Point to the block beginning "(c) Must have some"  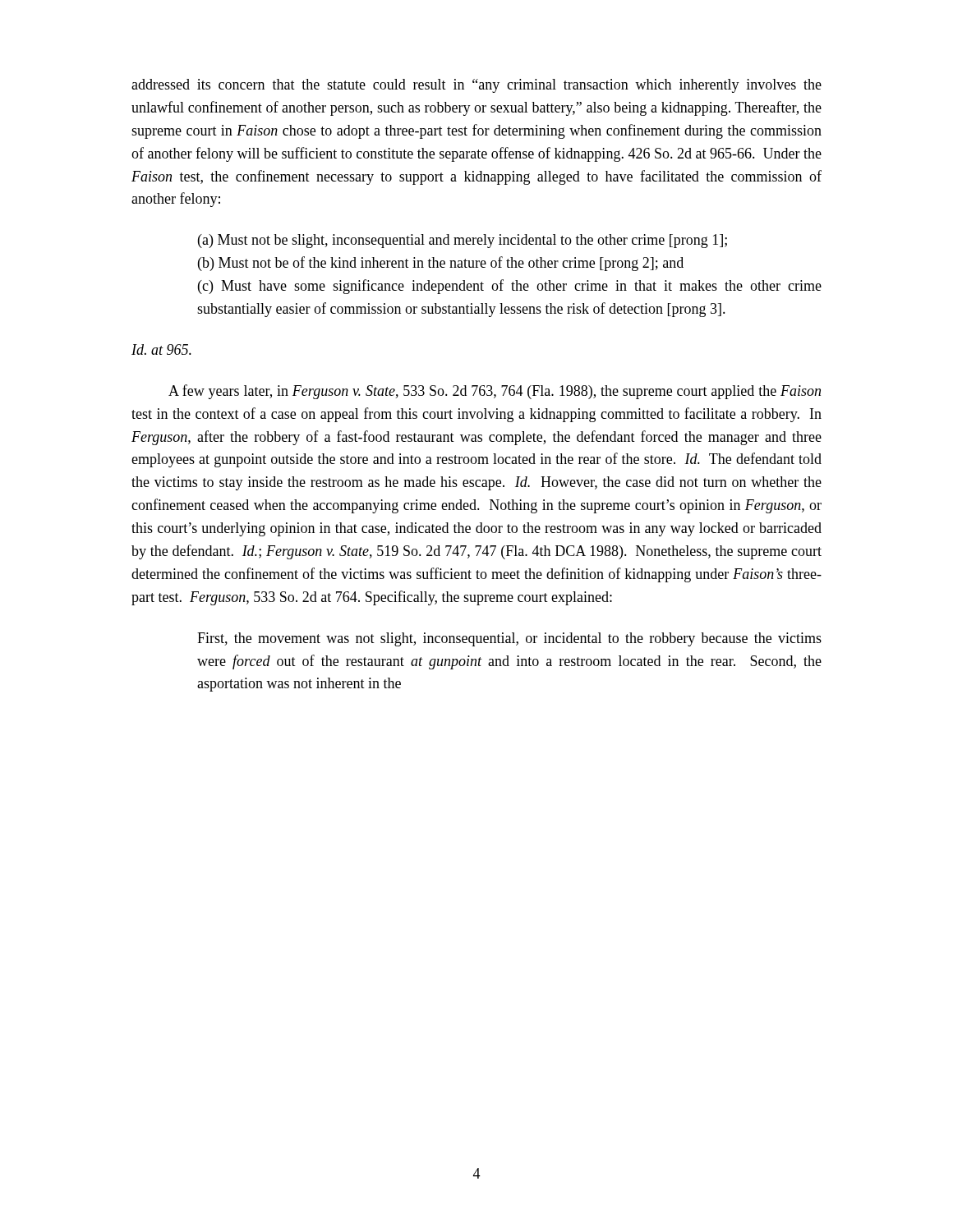click(509, 298)
